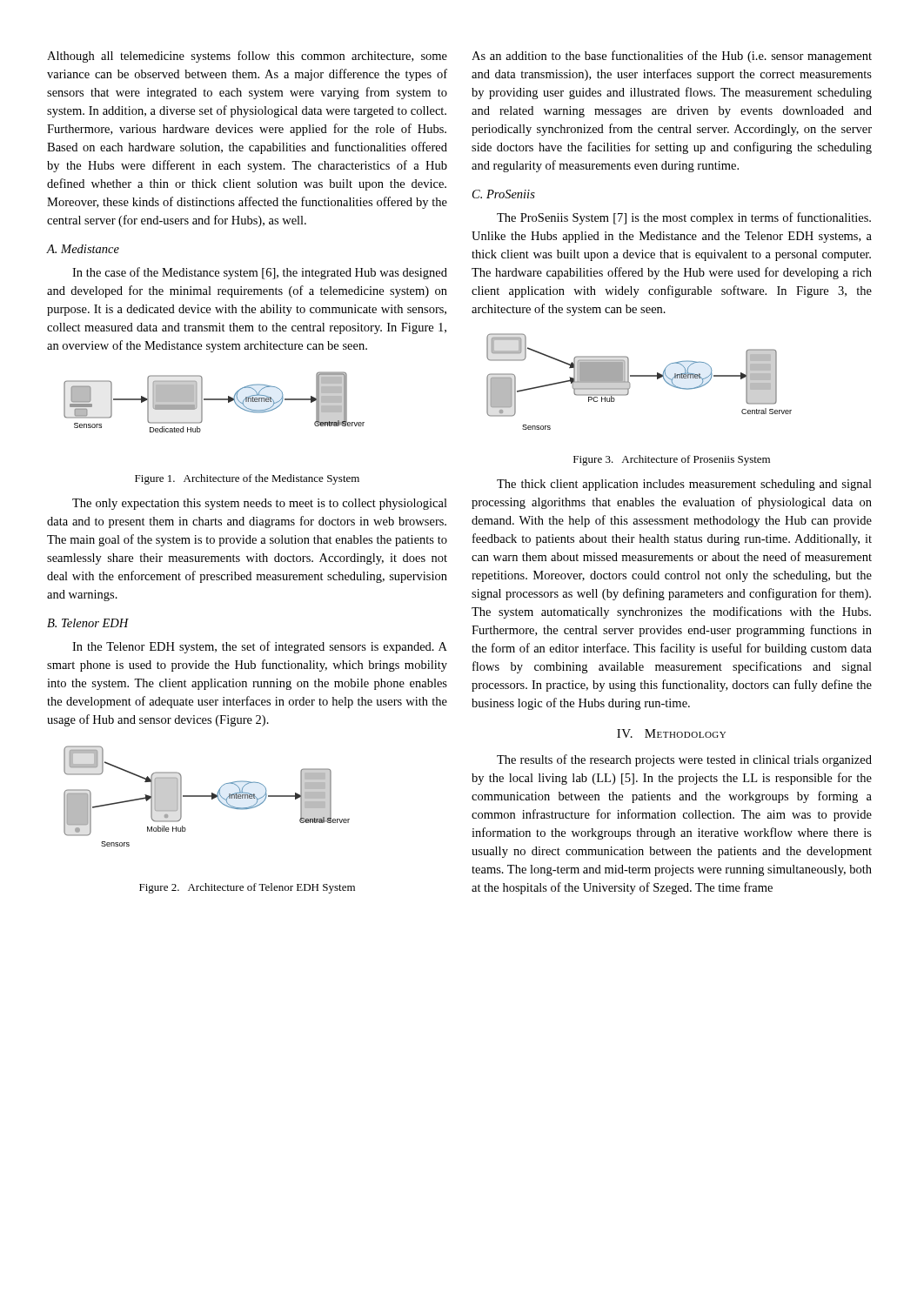Point to the block beginning "The only expectation this"
The image size is (924, 1305).
click(x=247, y=549)
